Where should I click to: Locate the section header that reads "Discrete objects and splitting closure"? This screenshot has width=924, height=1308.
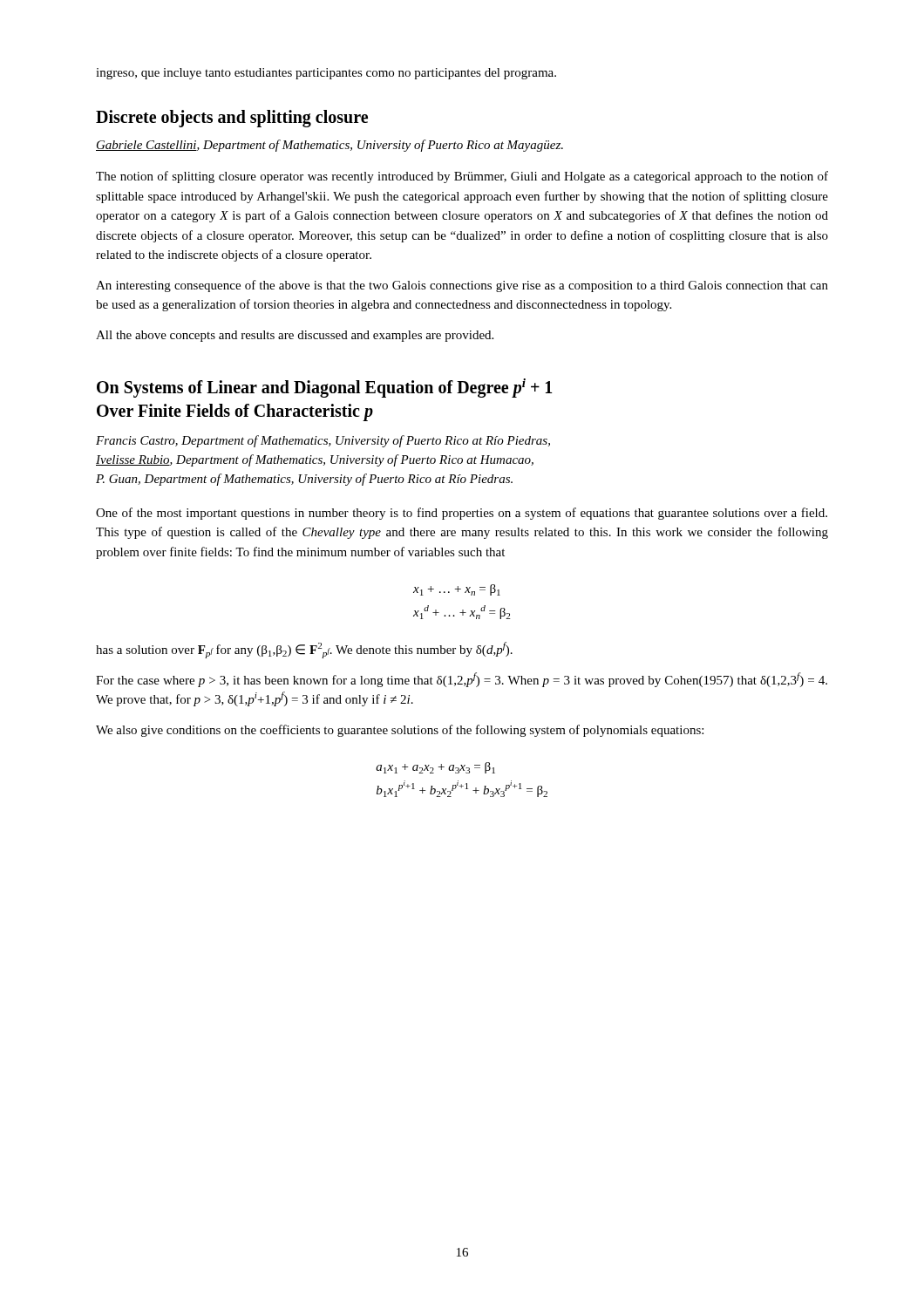232,116
